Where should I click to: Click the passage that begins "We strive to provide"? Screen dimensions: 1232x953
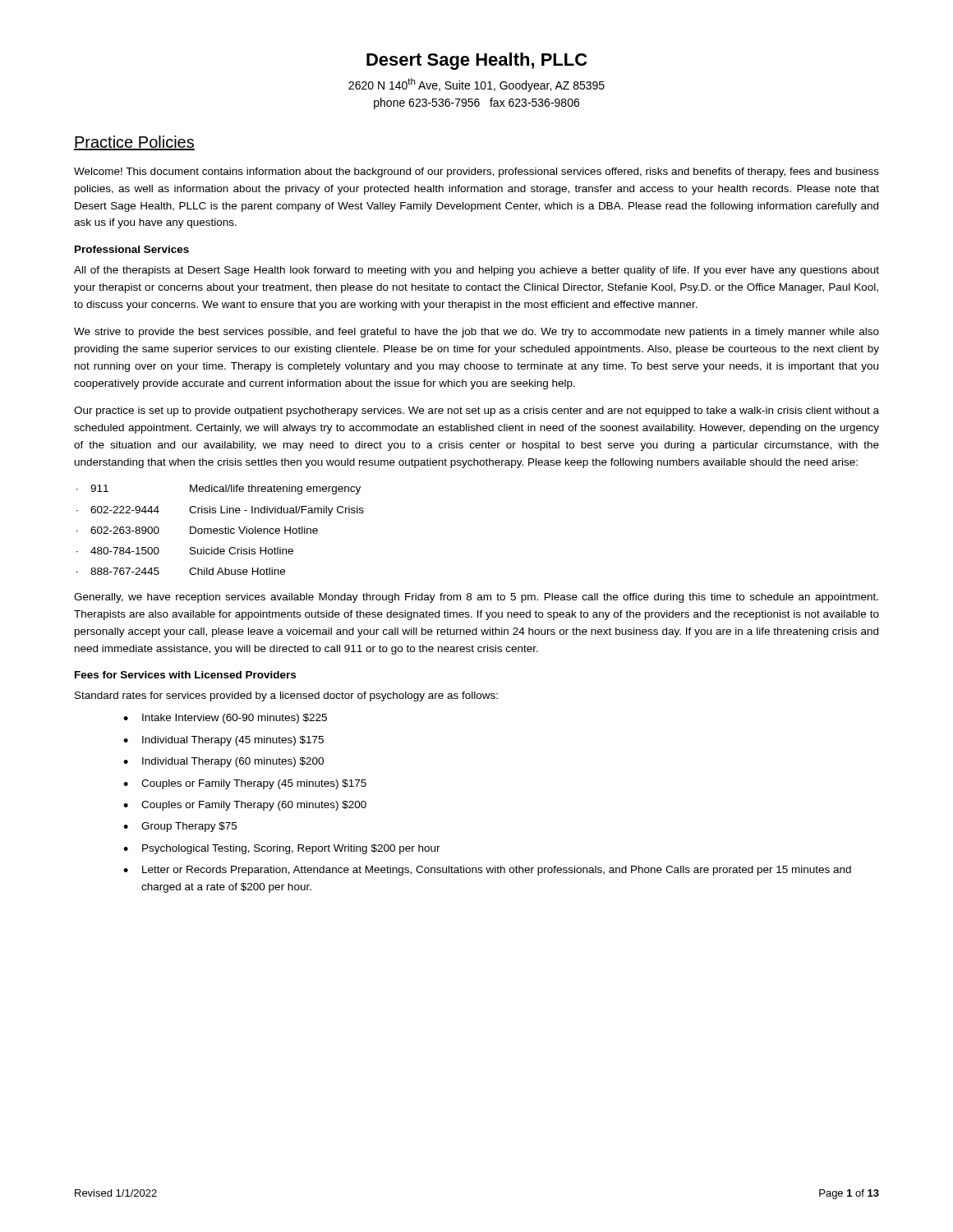point(476,357)
